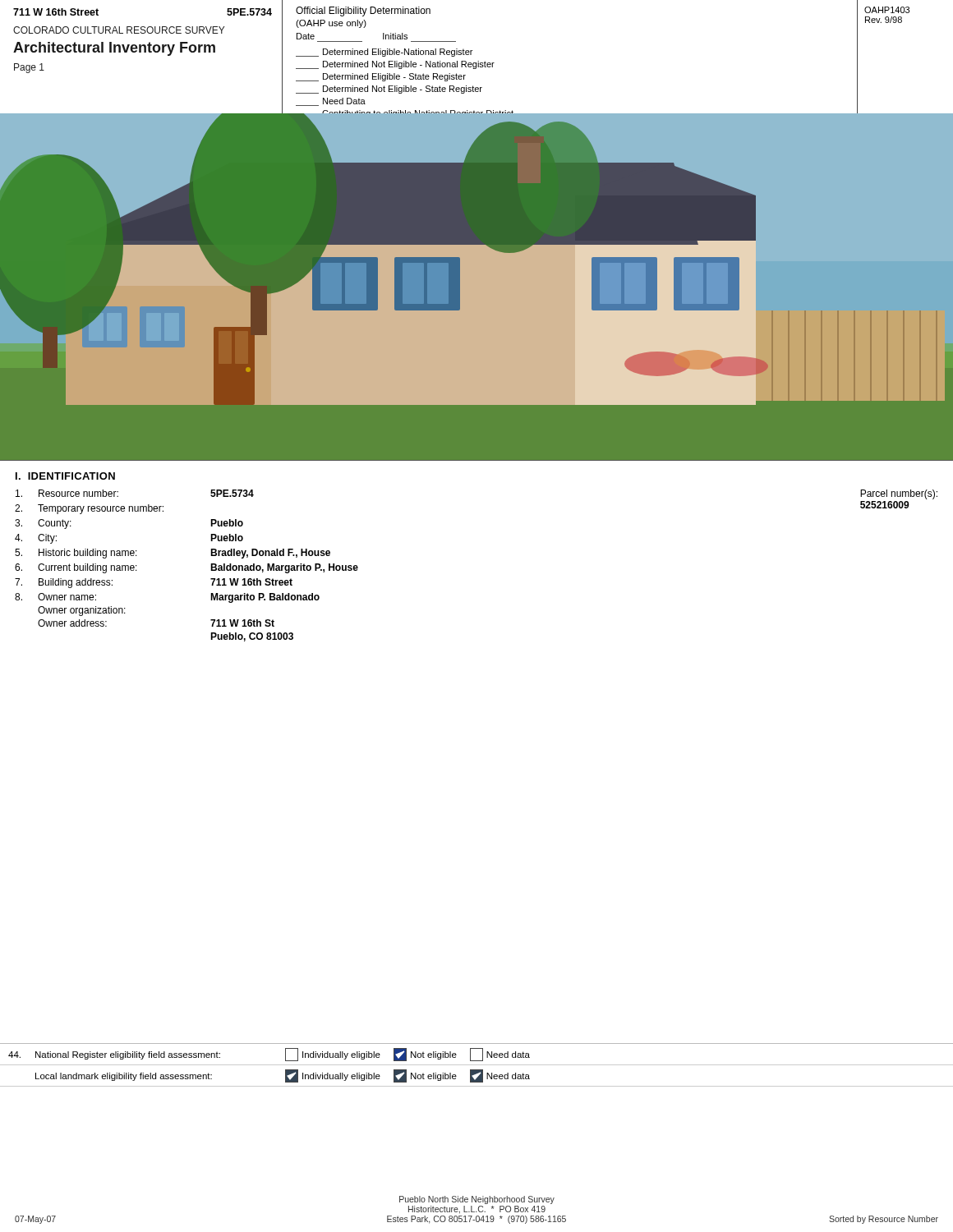
Task: Where does it say "I. IDENTIFICATION"?
Action: coord(65,476)
